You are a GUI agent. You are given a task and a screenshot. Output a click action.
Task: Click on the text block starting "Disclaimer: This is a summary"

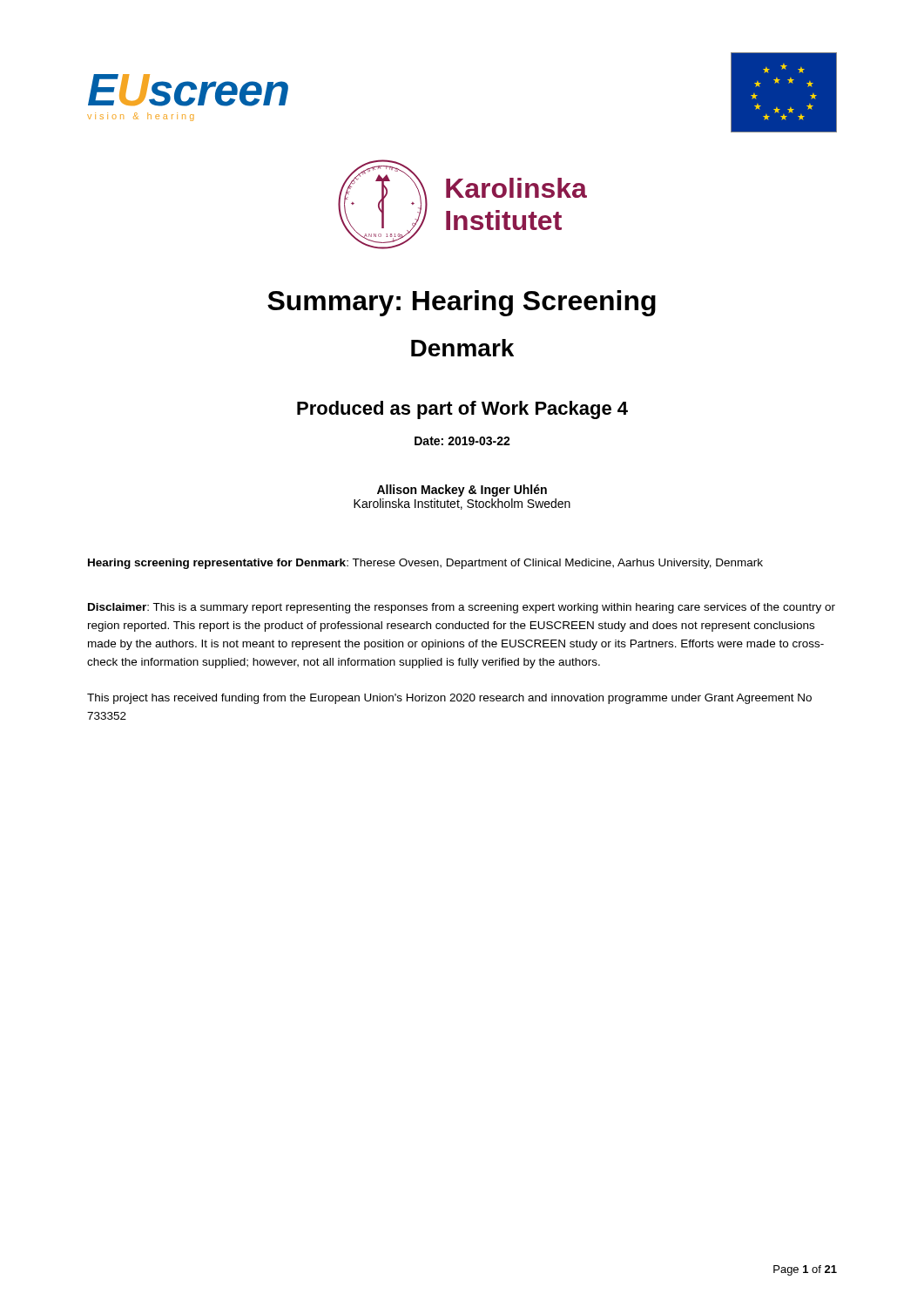click(461, 634)
